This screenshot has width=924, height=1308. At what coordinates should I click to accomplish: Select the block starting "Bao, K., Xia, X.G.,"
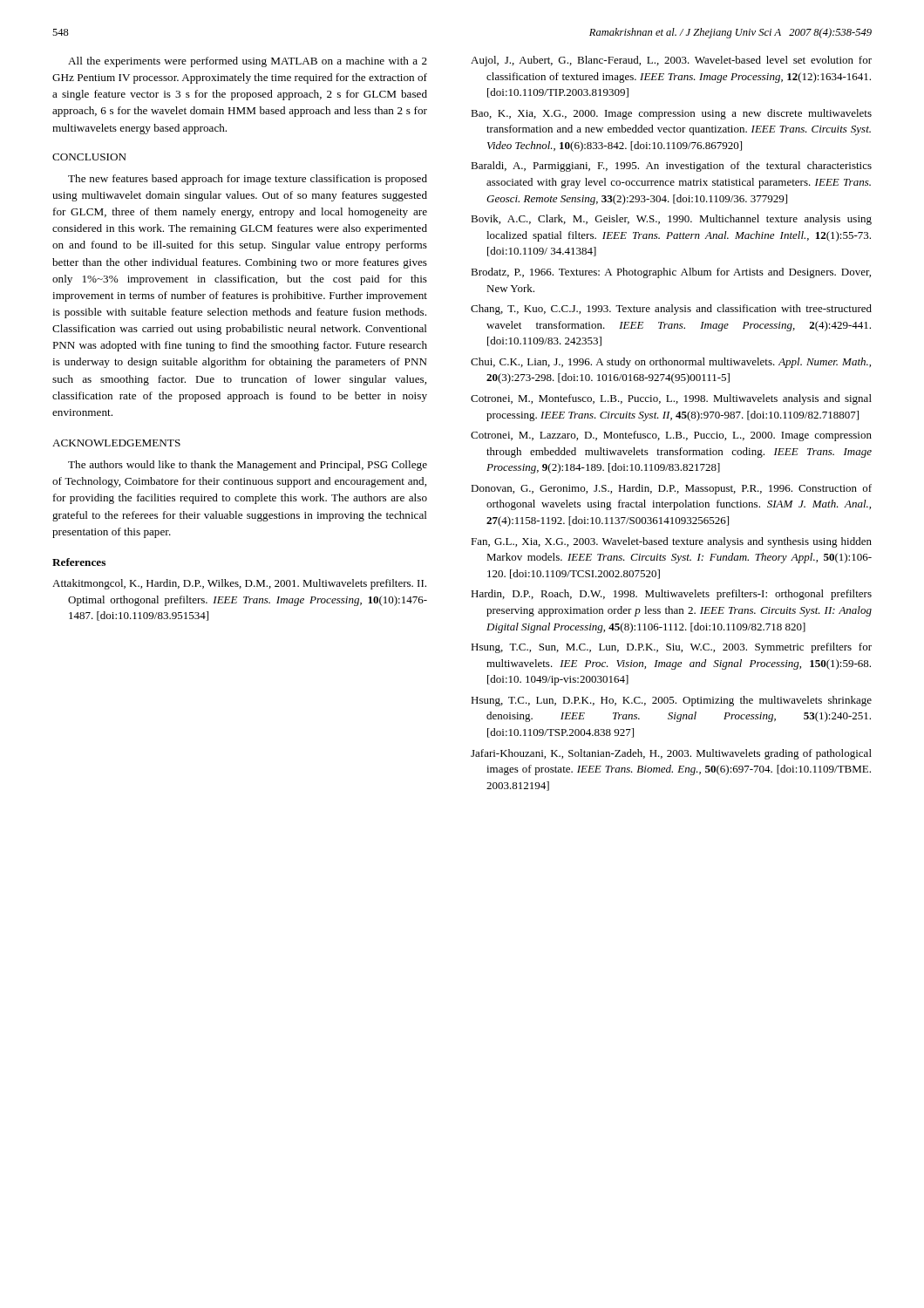point(671,129)
